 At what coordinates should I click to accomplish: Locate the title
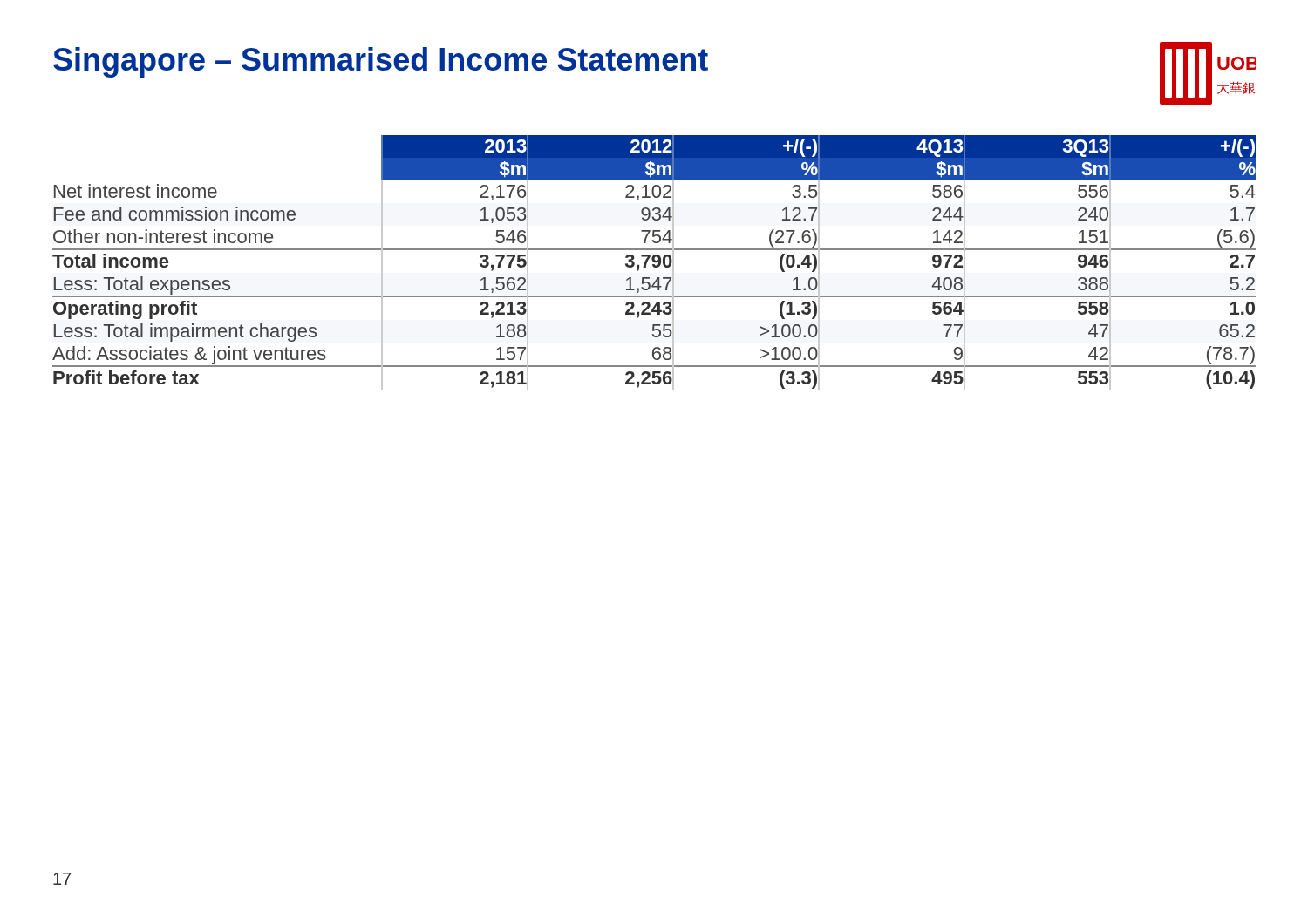pos(380,60)
